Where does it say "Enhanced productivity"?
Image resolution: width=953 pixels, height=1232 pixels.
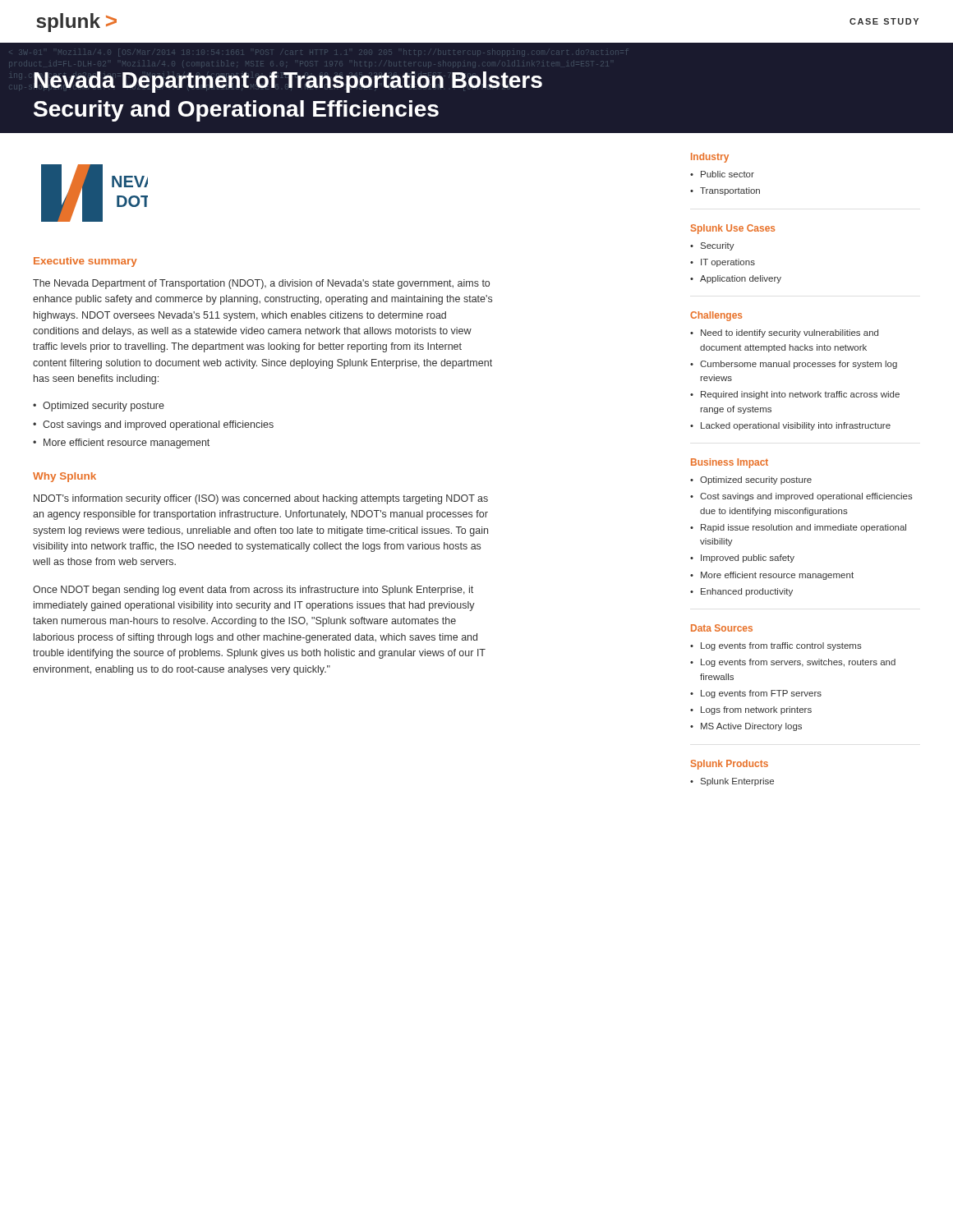(746, 591)
